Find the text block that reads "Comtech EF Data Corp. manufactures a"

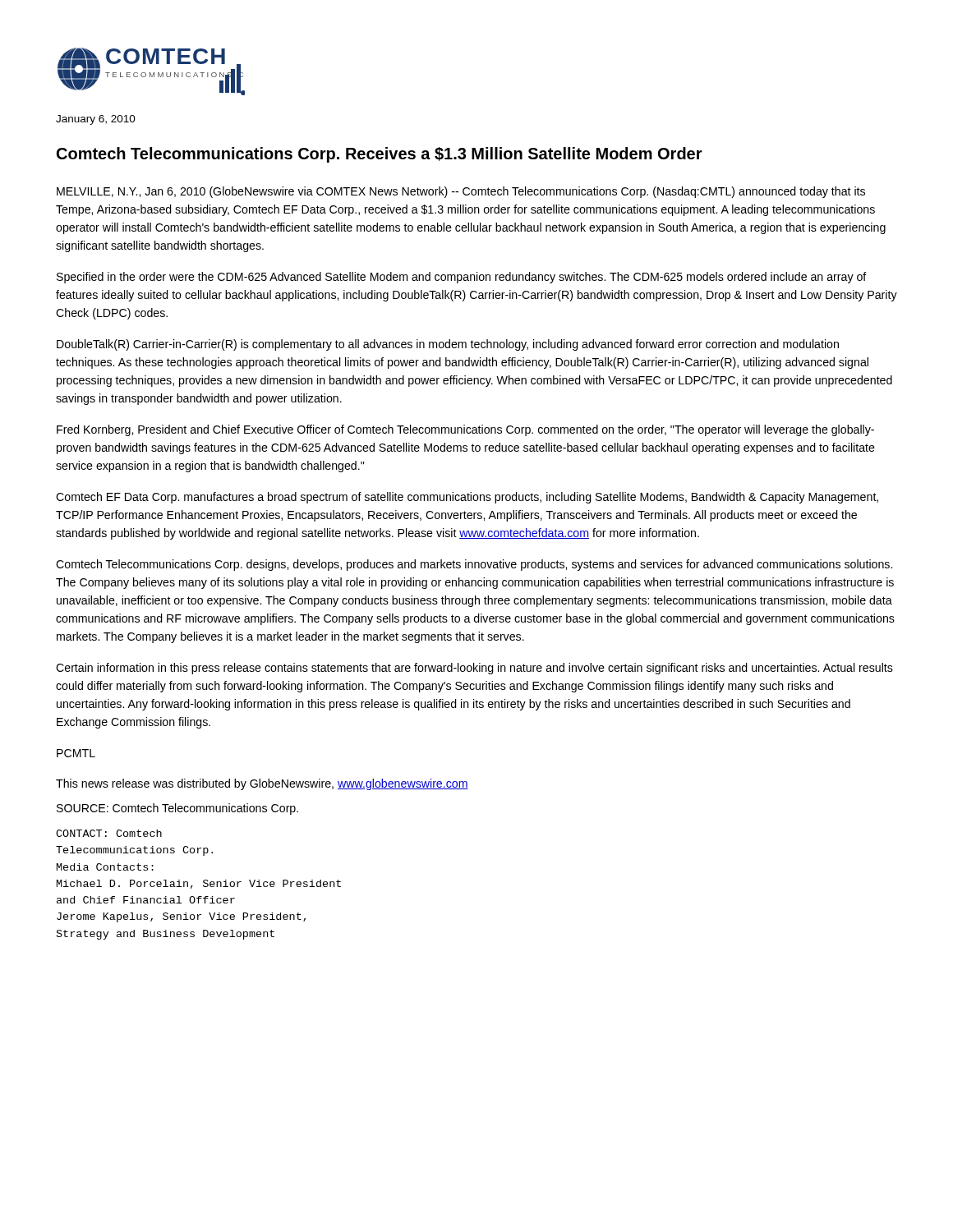[468, 515]
